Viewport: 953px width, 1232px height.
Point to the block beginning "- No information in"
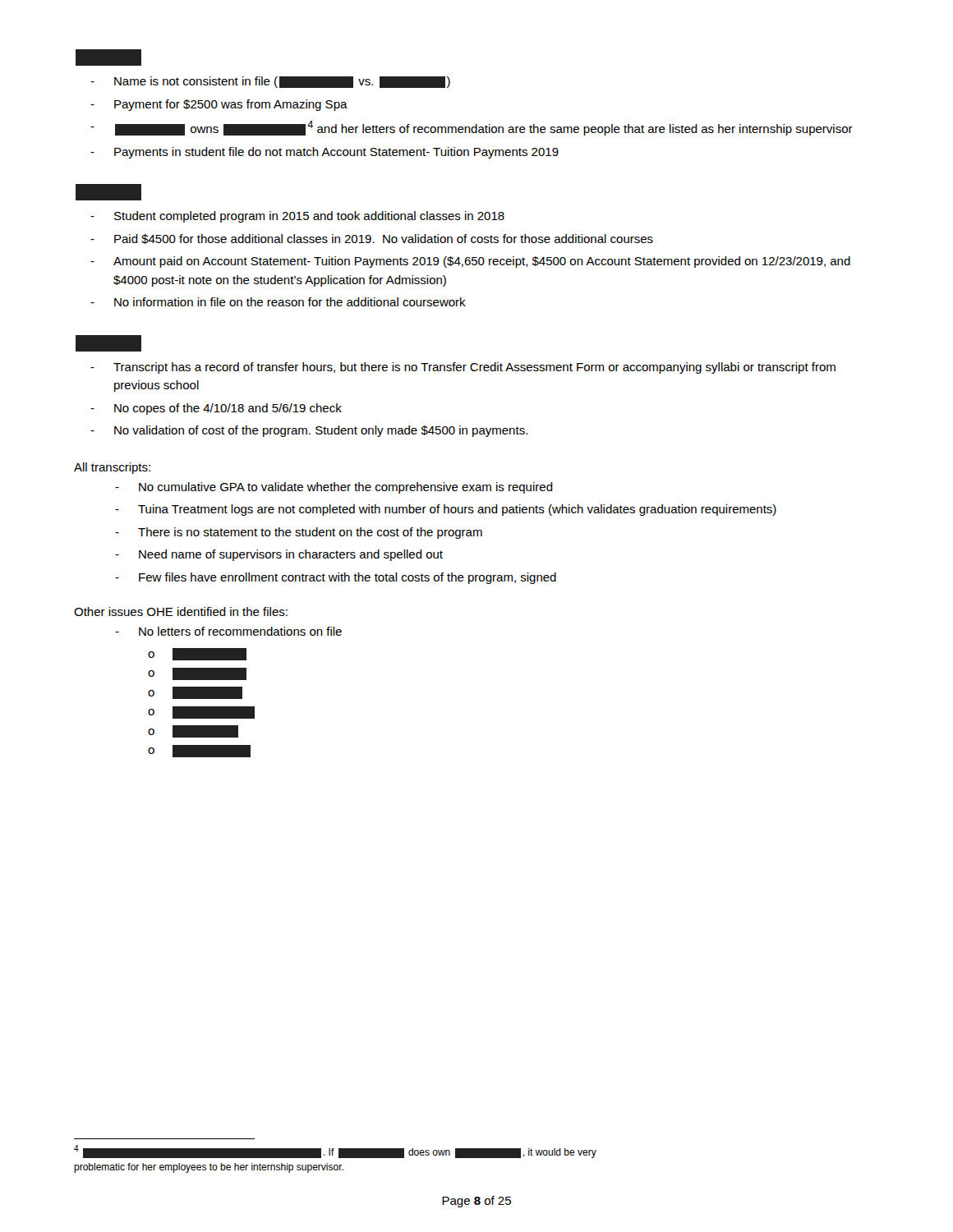[278, 302]
